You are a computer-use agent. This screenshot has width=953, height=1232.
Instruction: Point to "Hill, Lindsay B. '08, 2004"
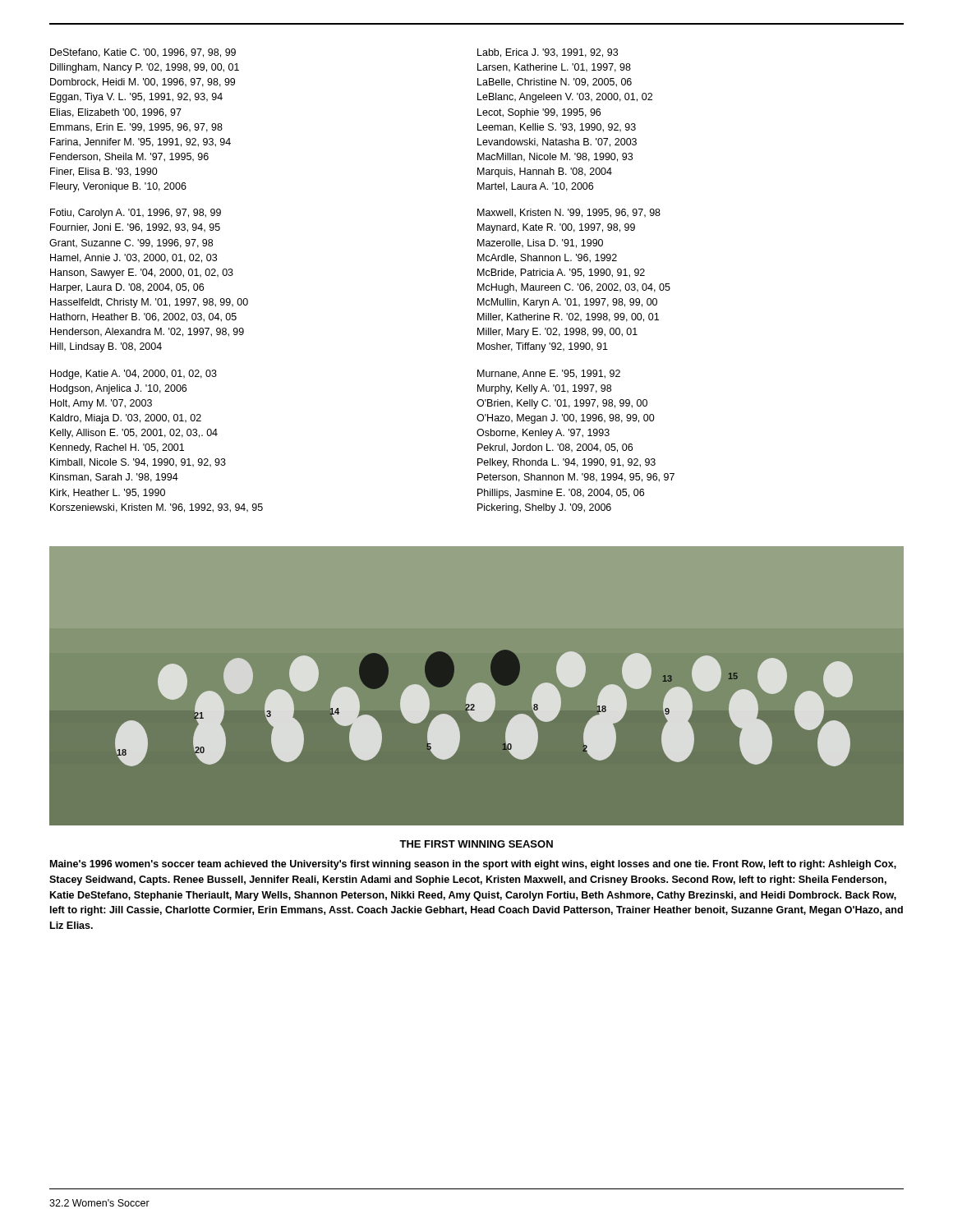[x=106, y=347]
